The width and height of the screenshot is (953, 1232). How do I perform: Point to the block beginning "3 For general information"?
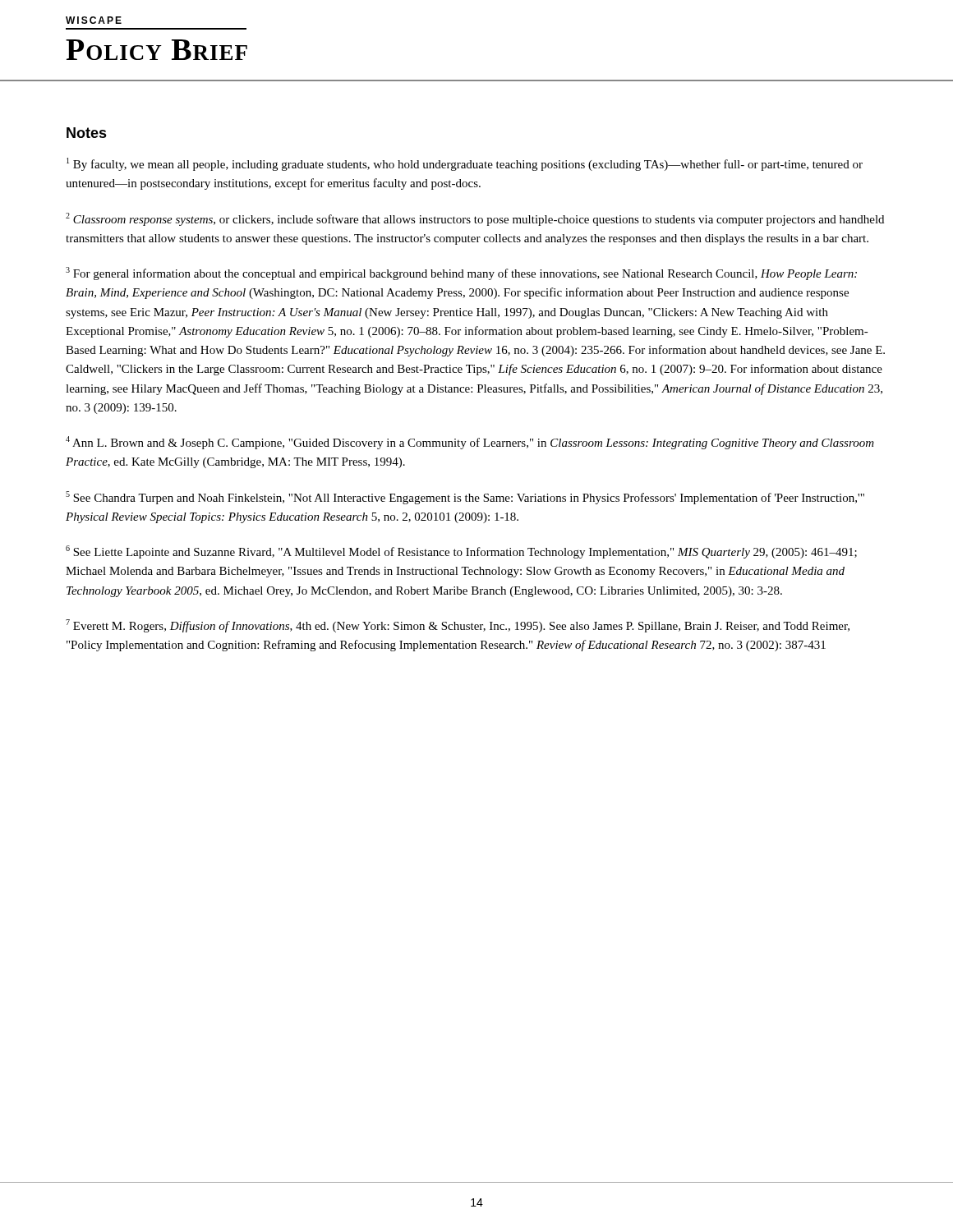(x=476, y=339)
